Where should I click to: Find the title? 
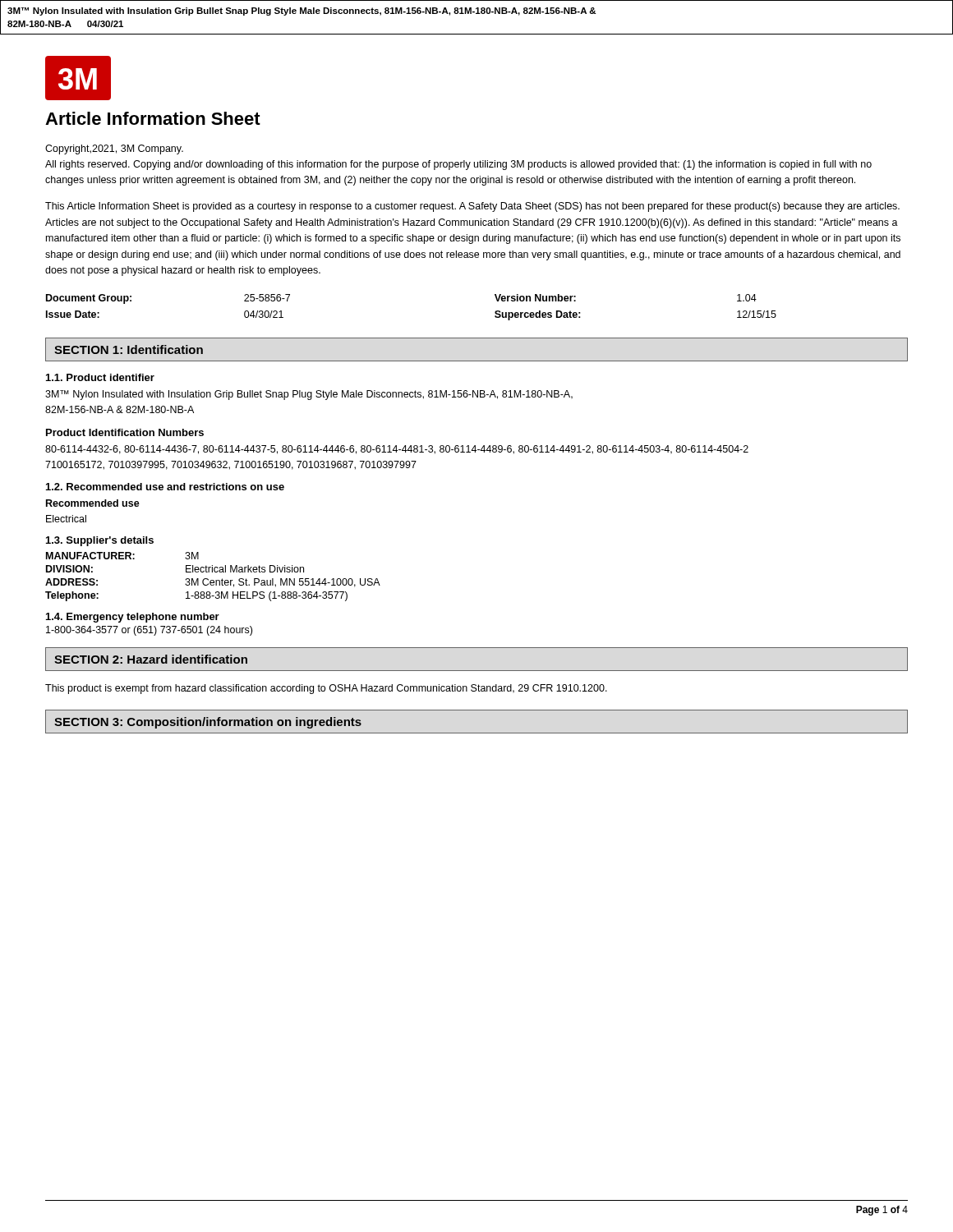(153, 119)
